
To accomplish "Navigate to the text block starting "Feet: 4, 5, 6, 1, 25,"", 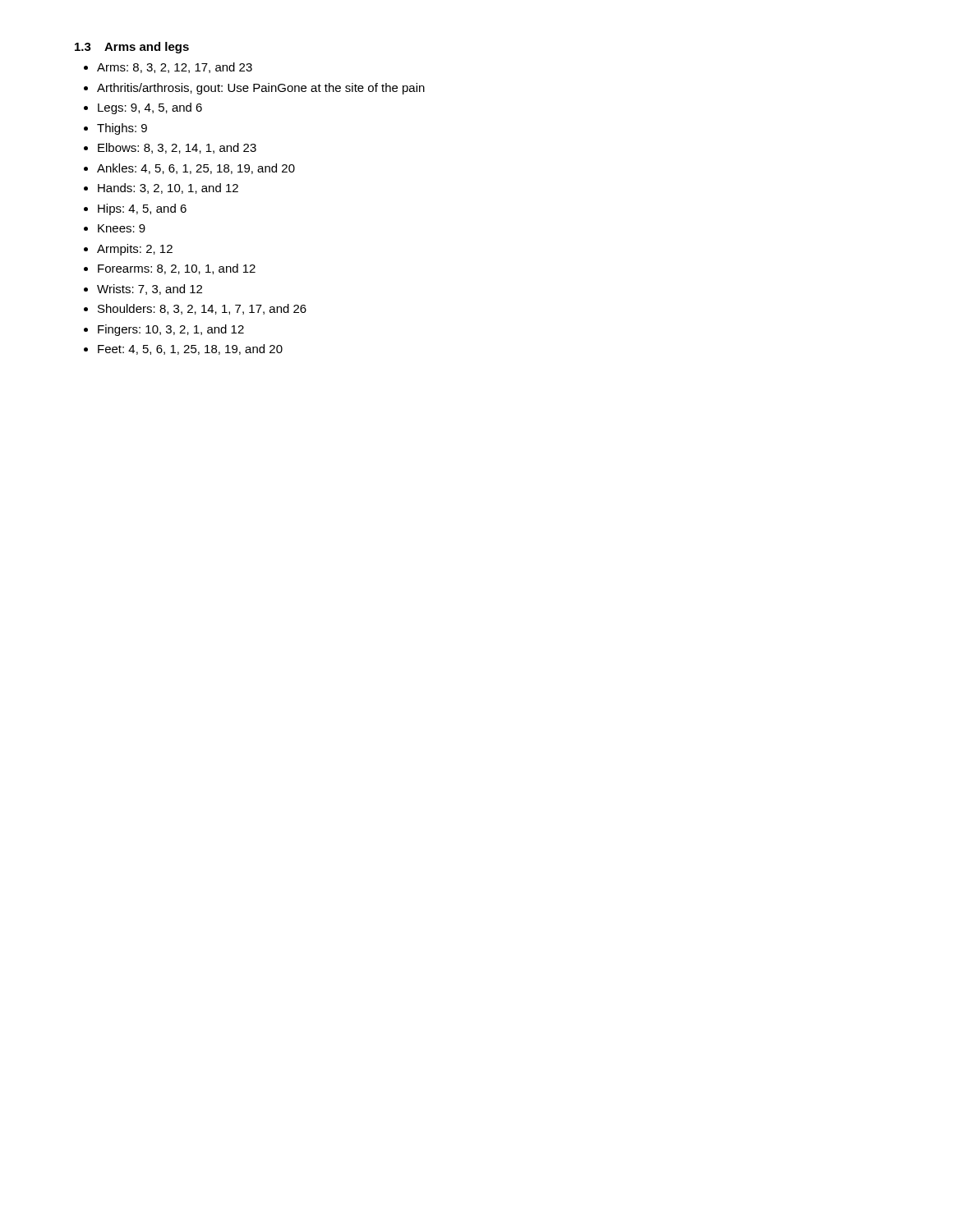I will tap(190, 349).
